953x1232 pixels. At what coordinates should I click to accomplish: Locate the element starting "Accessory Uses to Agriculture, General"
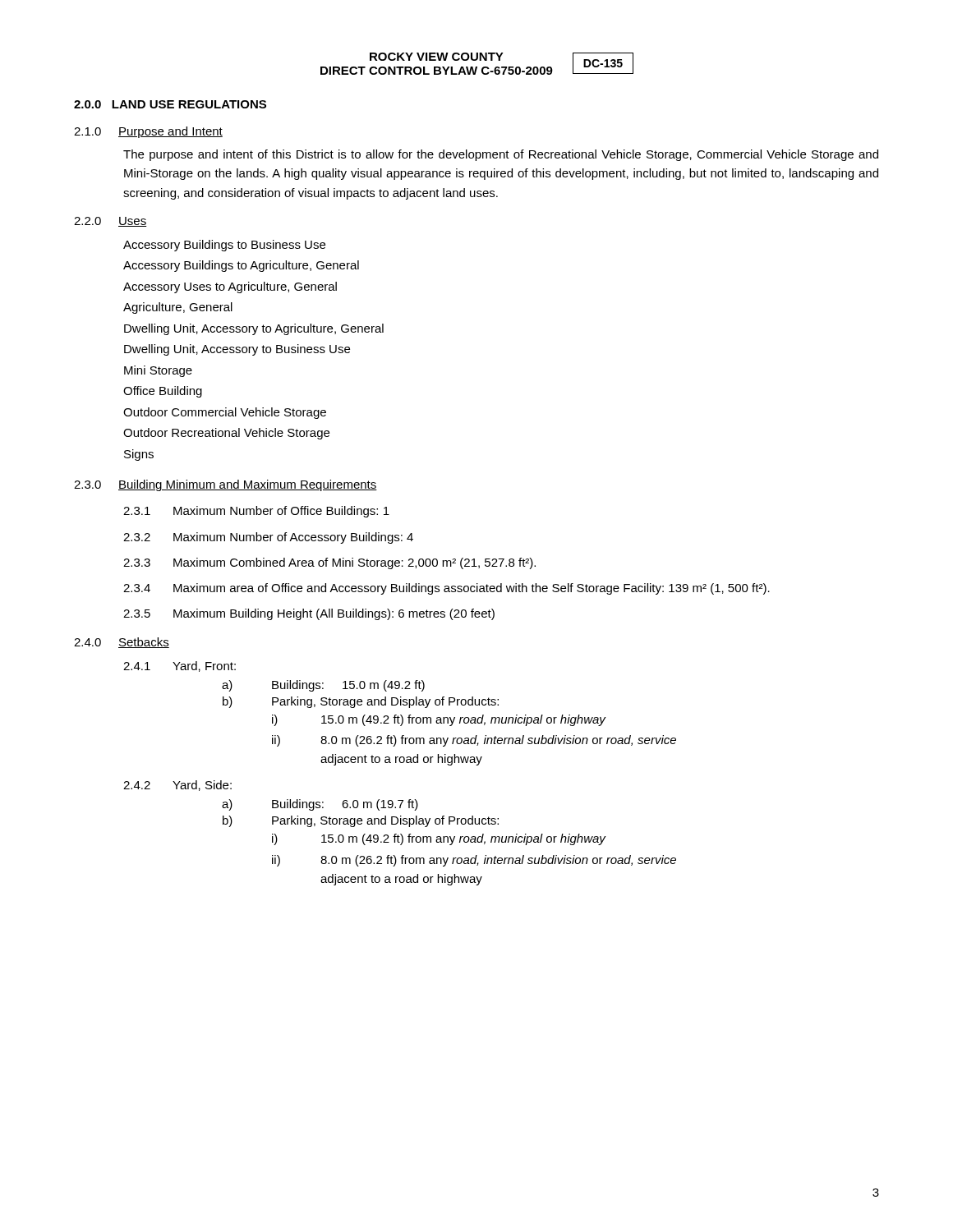[230, 286]
